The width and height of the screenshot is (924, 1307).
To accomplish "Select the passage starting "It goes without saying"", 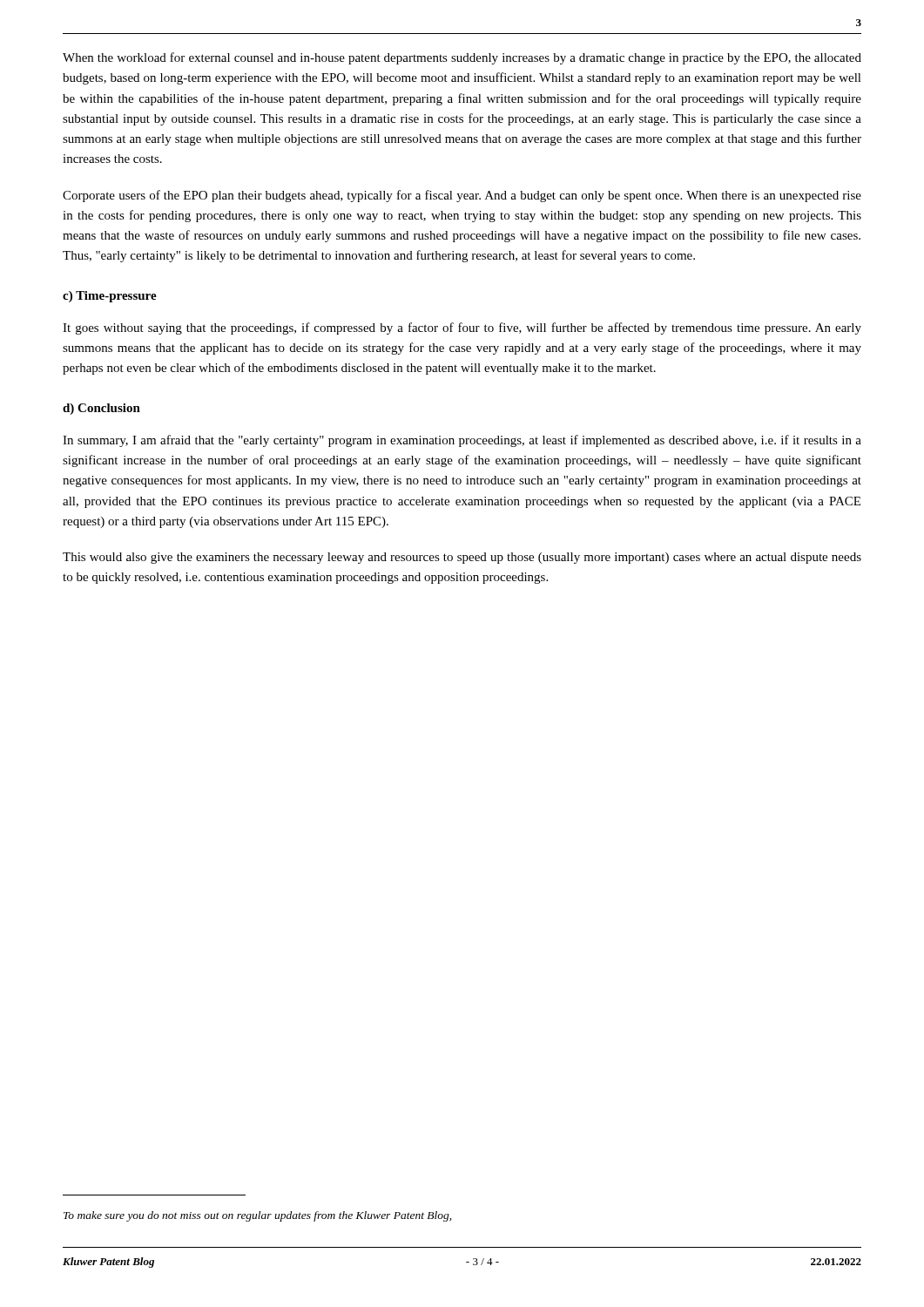I will pos(462,348).
